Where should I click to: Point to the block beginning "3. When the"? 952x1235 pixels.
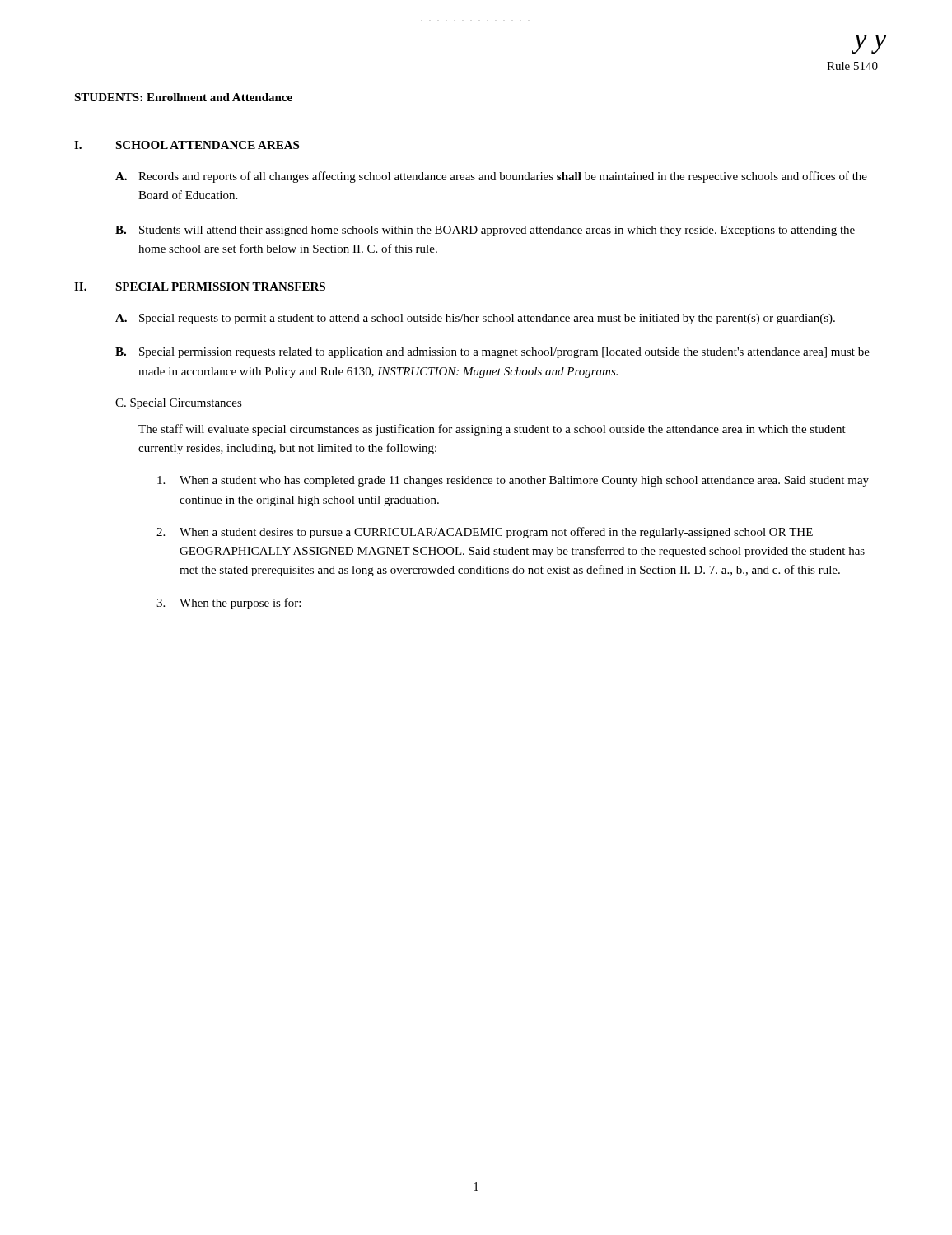pos(229,603)
